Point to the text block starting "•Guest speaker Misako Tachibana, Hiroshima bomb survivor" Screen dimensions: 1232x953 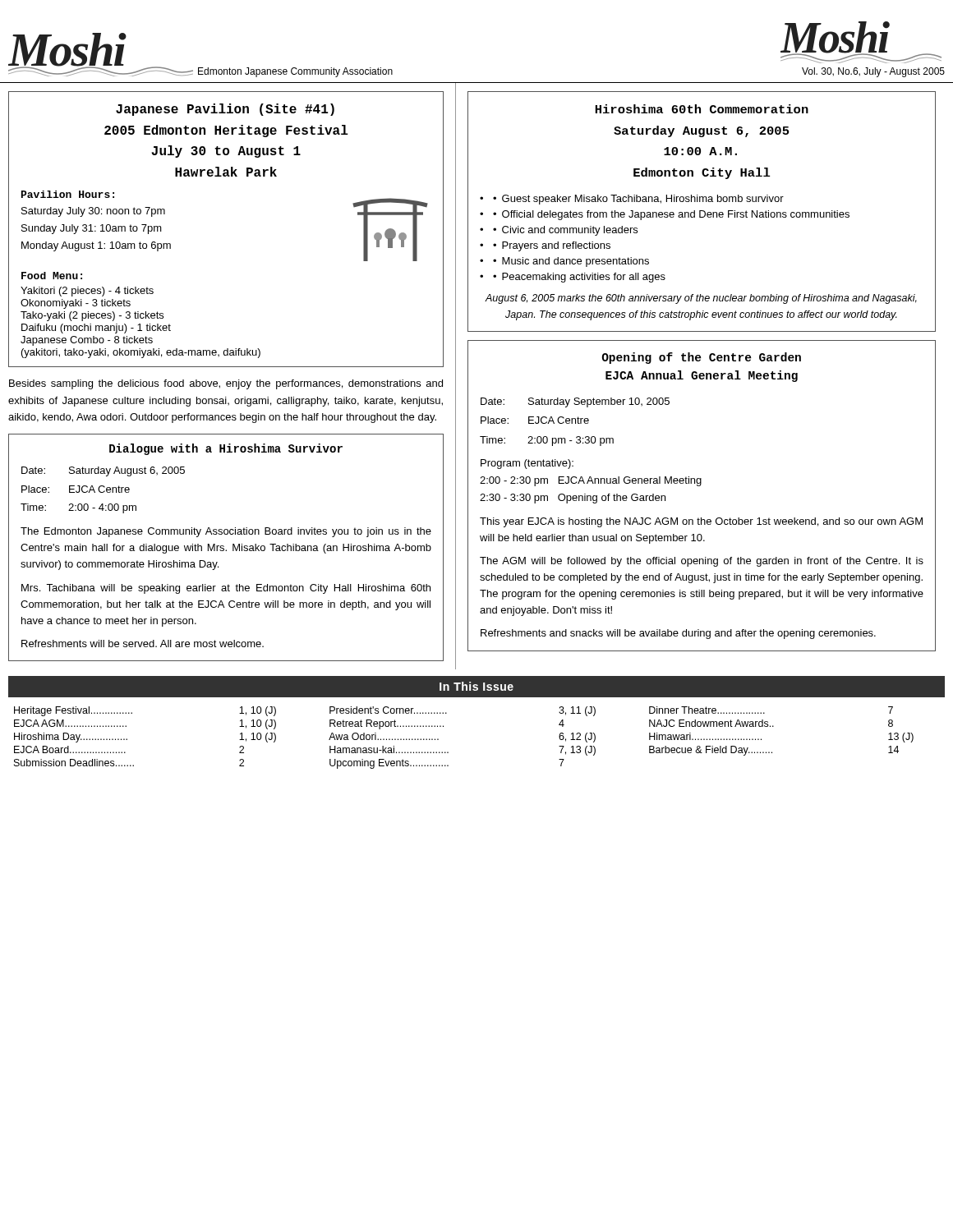click(638, 199)
